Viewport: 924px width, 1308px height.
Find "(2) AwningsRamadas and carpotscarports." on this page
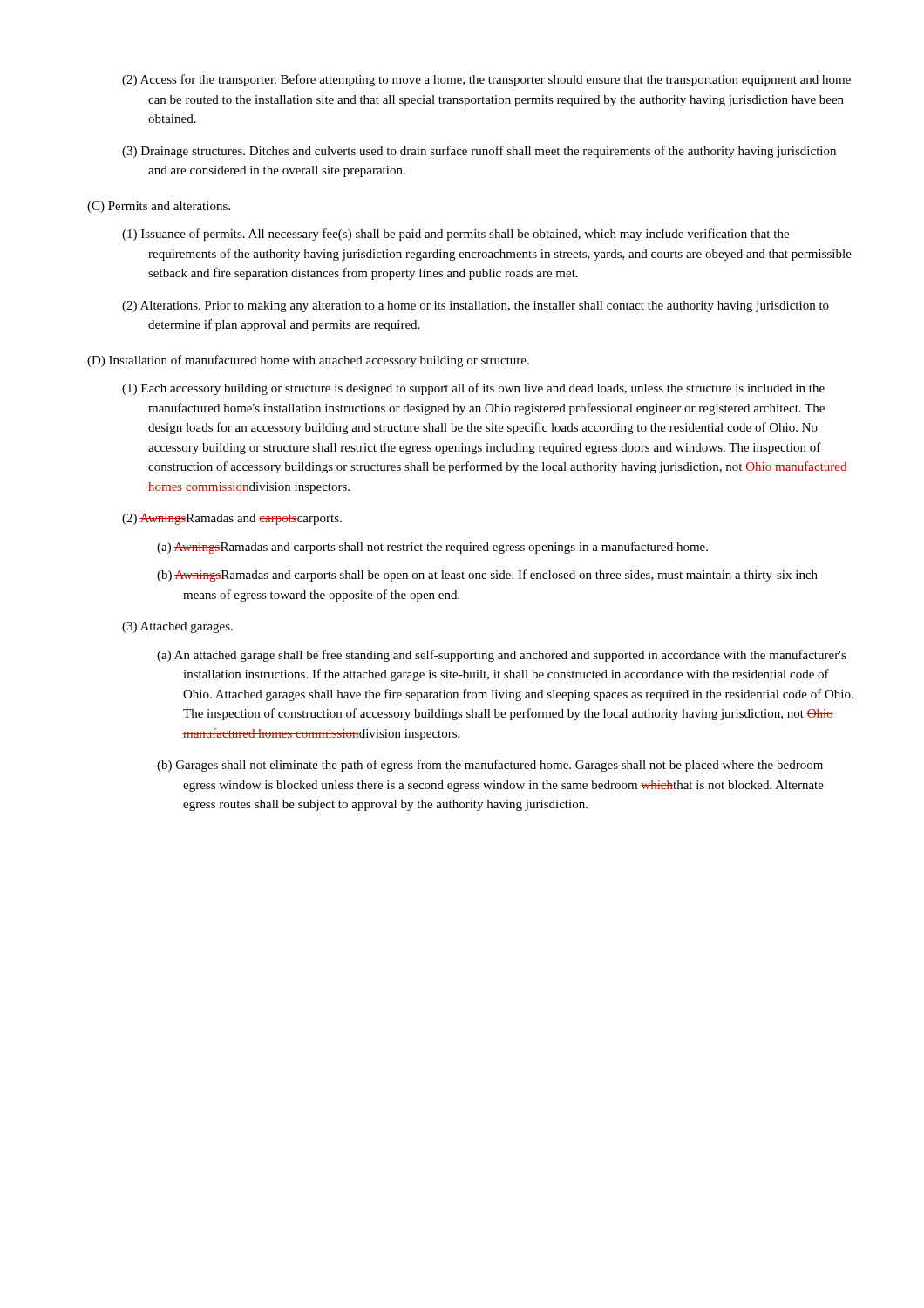232,519
